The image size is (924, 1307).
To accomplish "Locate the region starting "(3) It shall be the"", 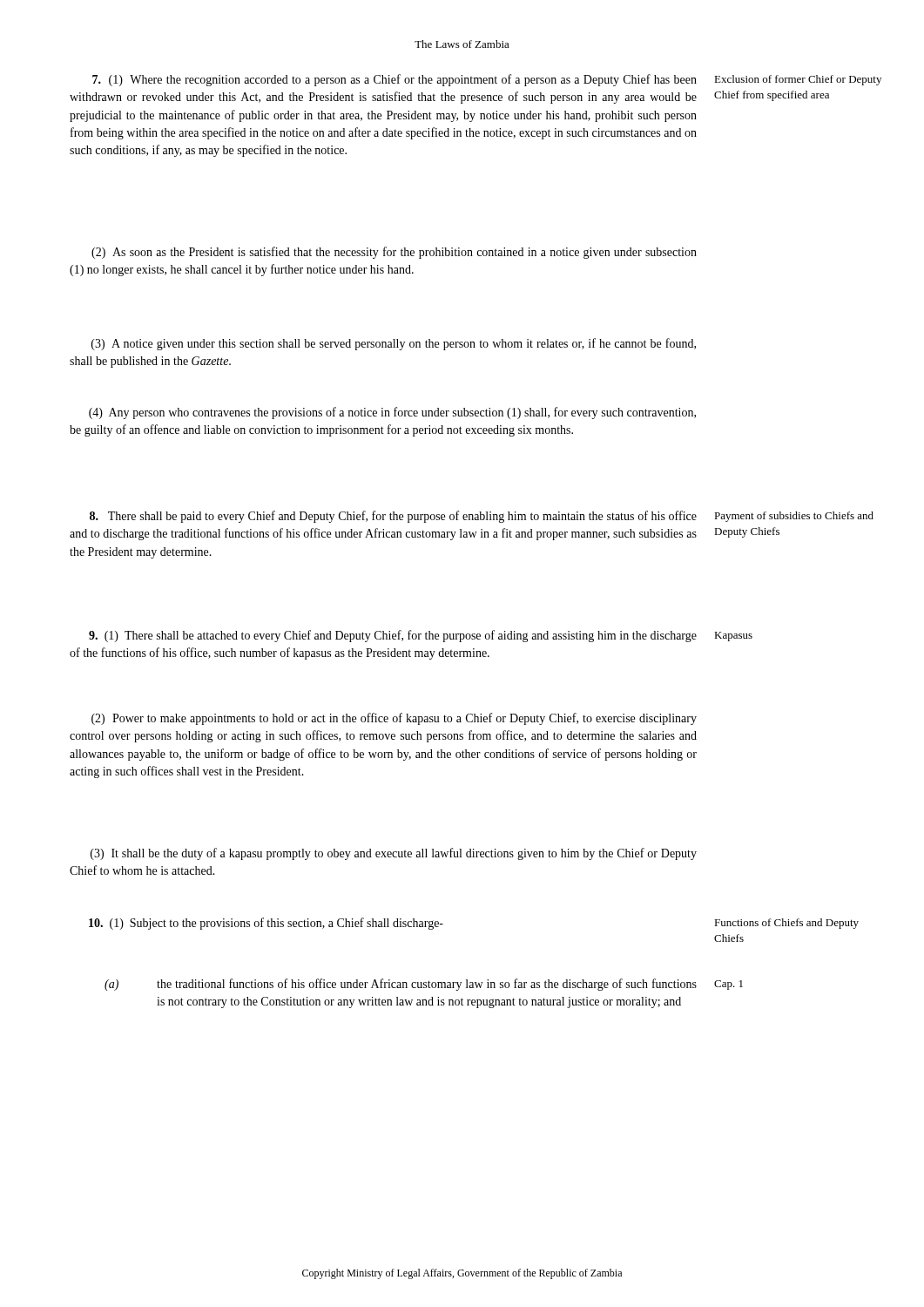I will click(x=383, y=862).
